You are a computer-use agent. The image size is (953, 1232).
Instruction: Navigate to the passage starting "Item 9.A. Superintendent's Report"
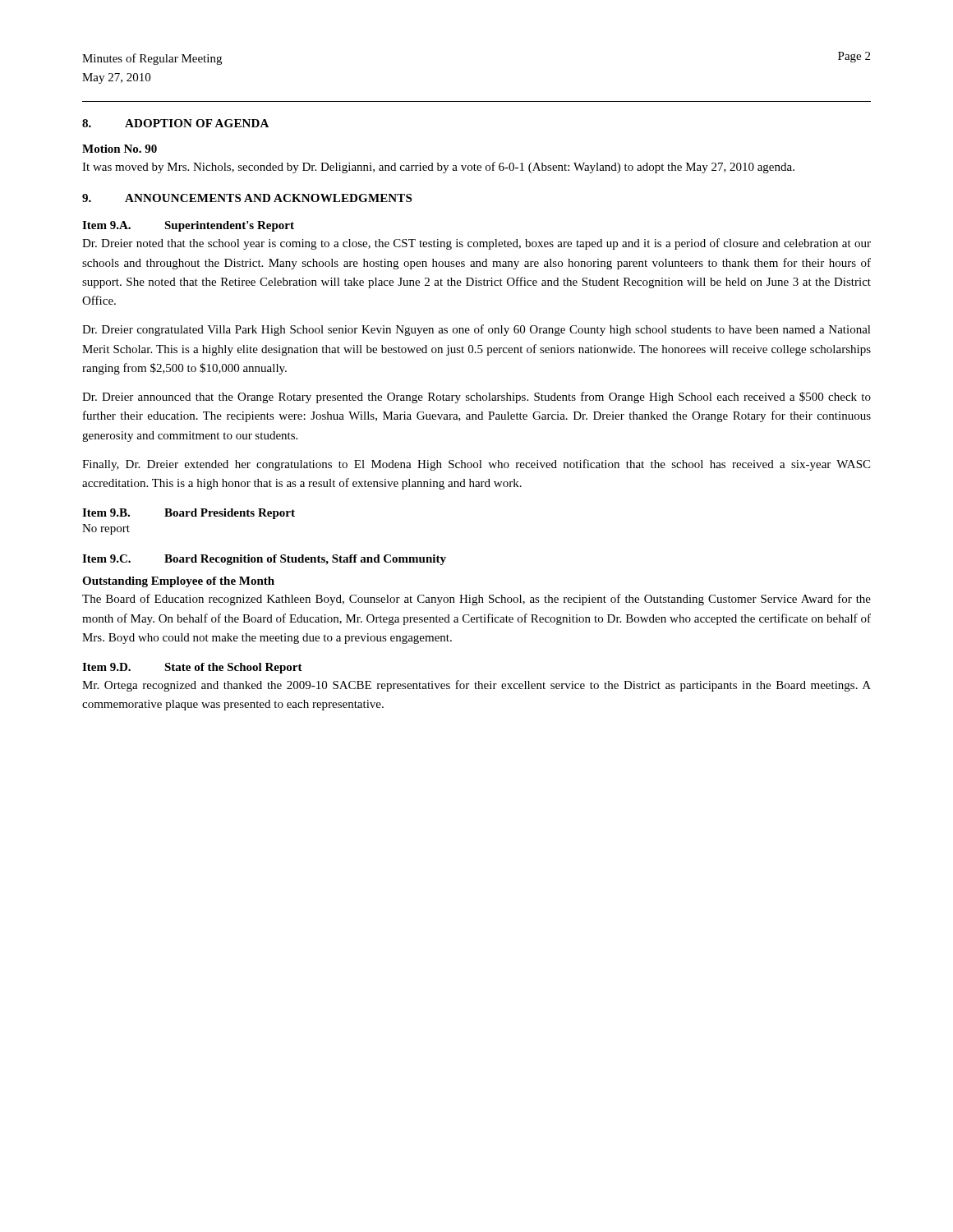click(x=188, y=226)
